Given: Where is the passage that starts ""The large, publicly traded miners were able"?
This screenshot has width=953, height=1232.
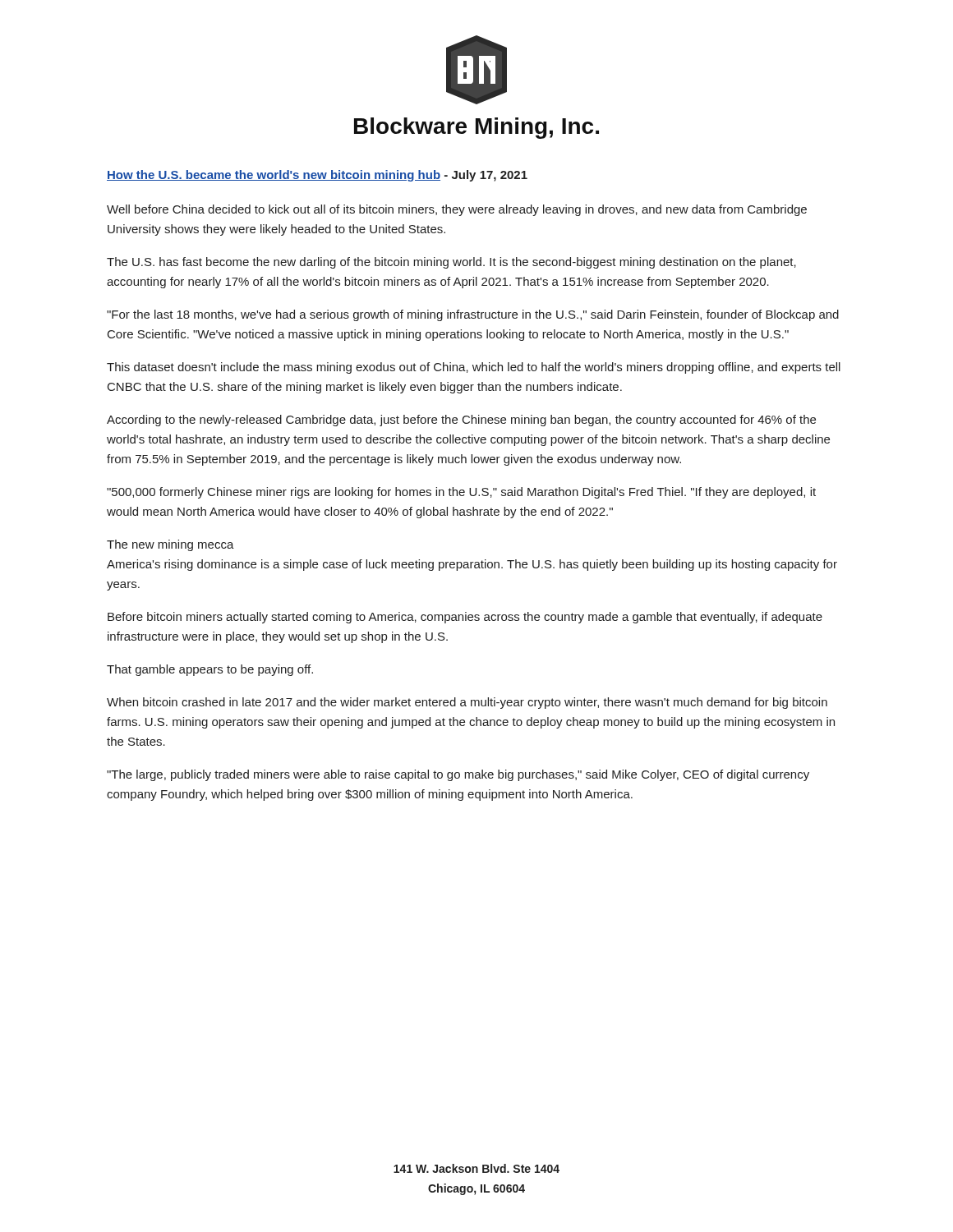Looking at the screenshot, I should [x=458, y=784].
